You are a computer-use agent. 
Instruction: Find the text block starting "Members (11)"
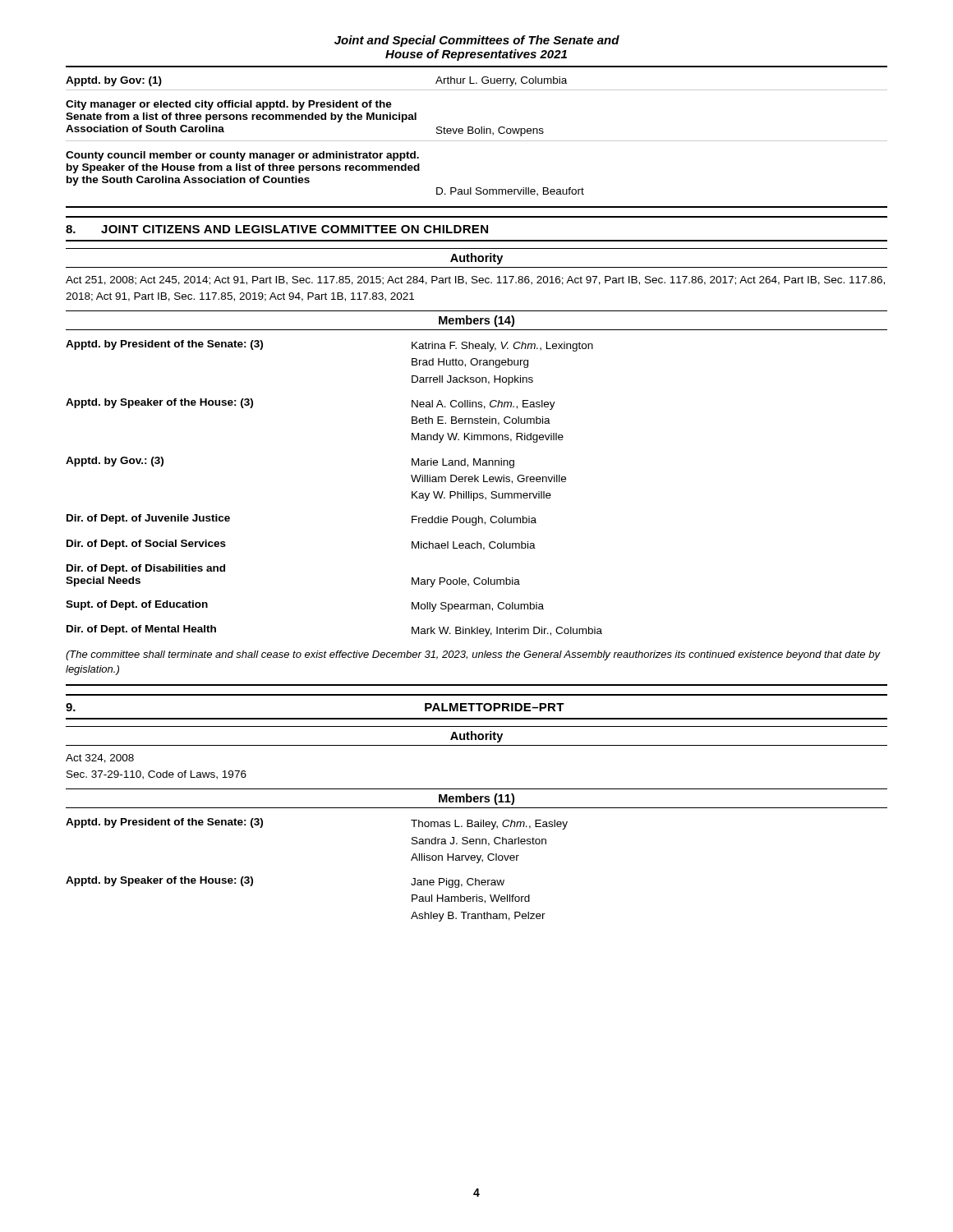(x=476, y=799)
